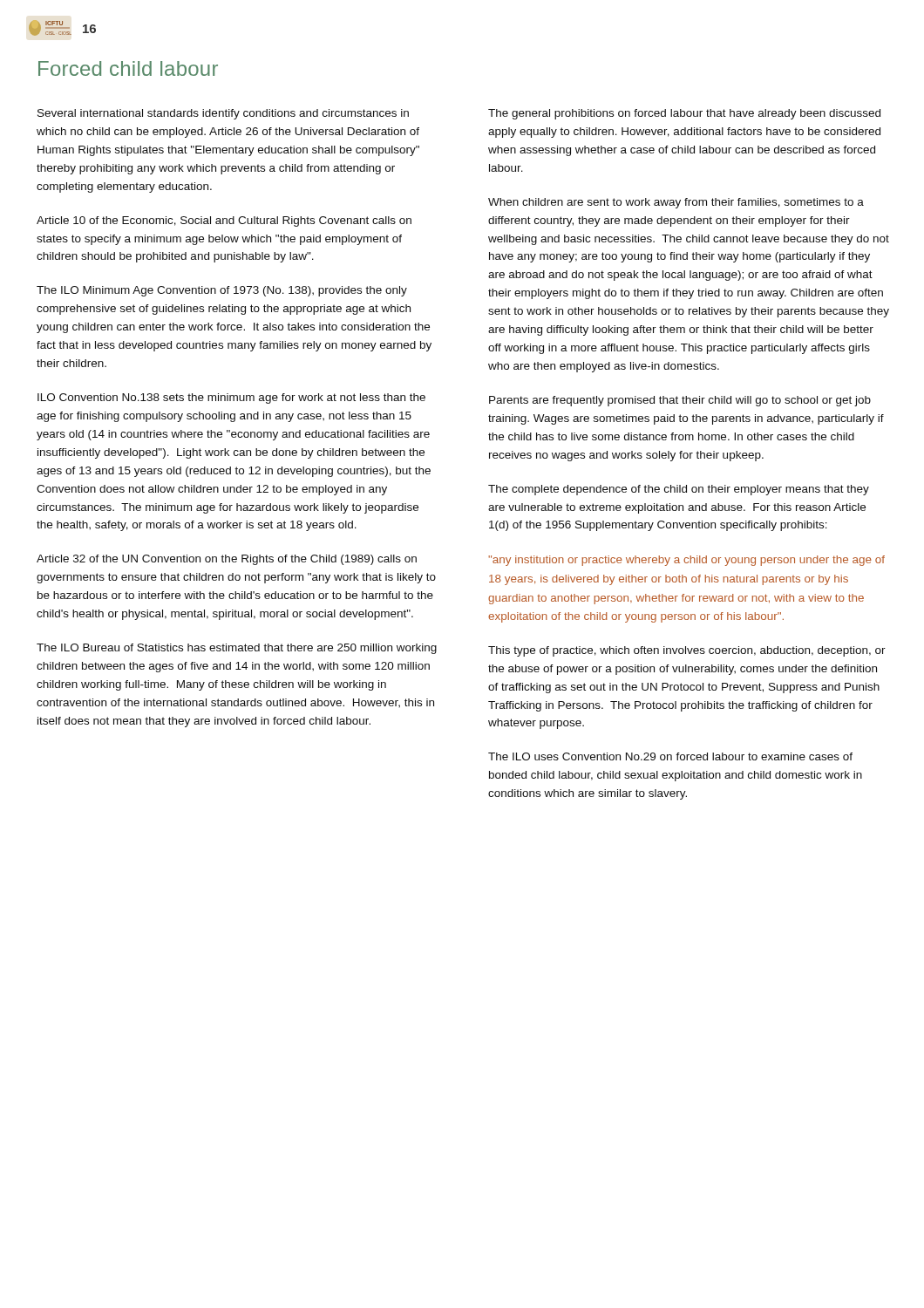Point to the block beginning "Parents are frequently promised that their child will"
The image size is (924, 1308).
pos(686,427)
